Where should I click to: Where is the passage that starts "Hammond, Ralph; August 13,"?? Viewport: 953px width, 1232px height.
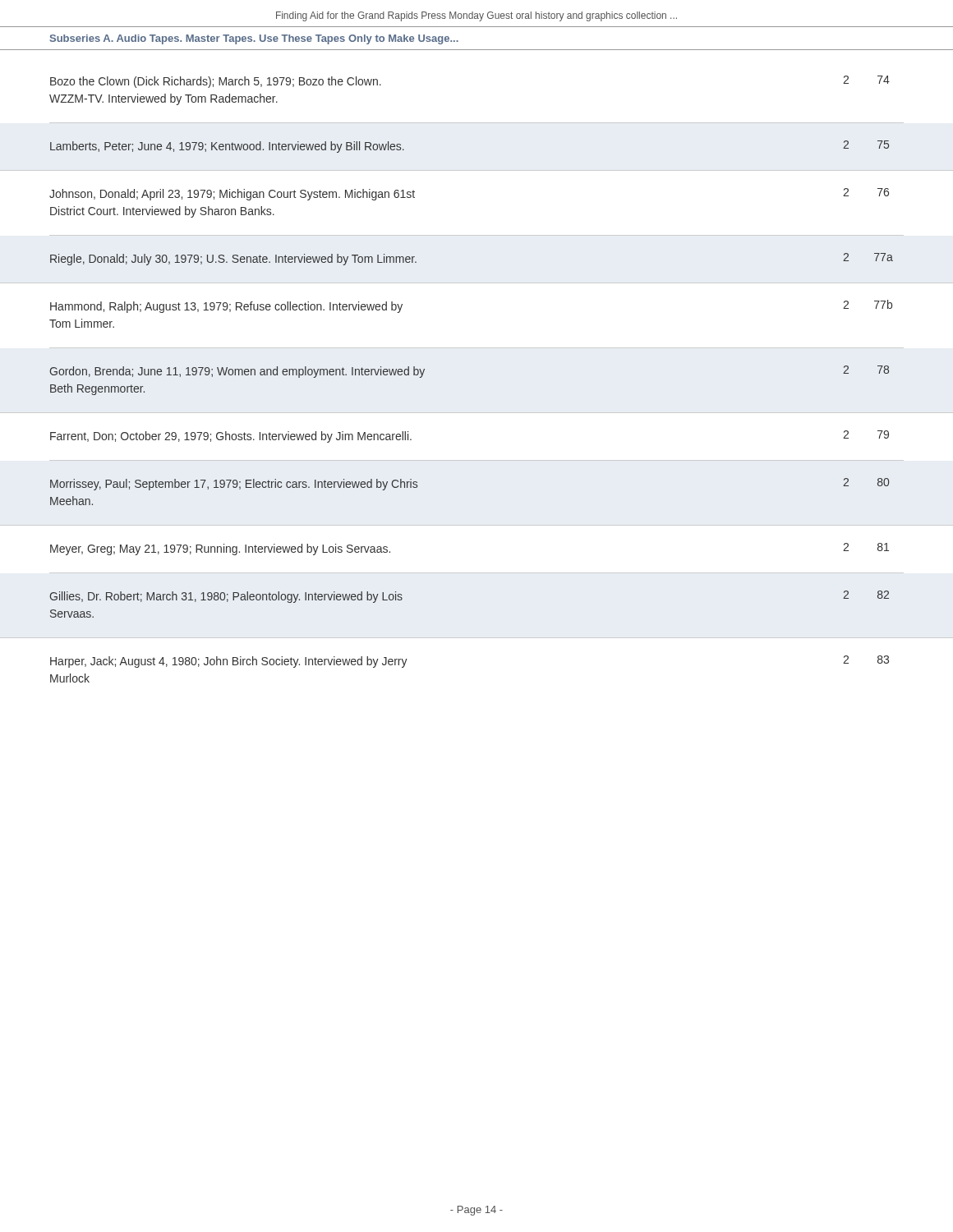226,307
